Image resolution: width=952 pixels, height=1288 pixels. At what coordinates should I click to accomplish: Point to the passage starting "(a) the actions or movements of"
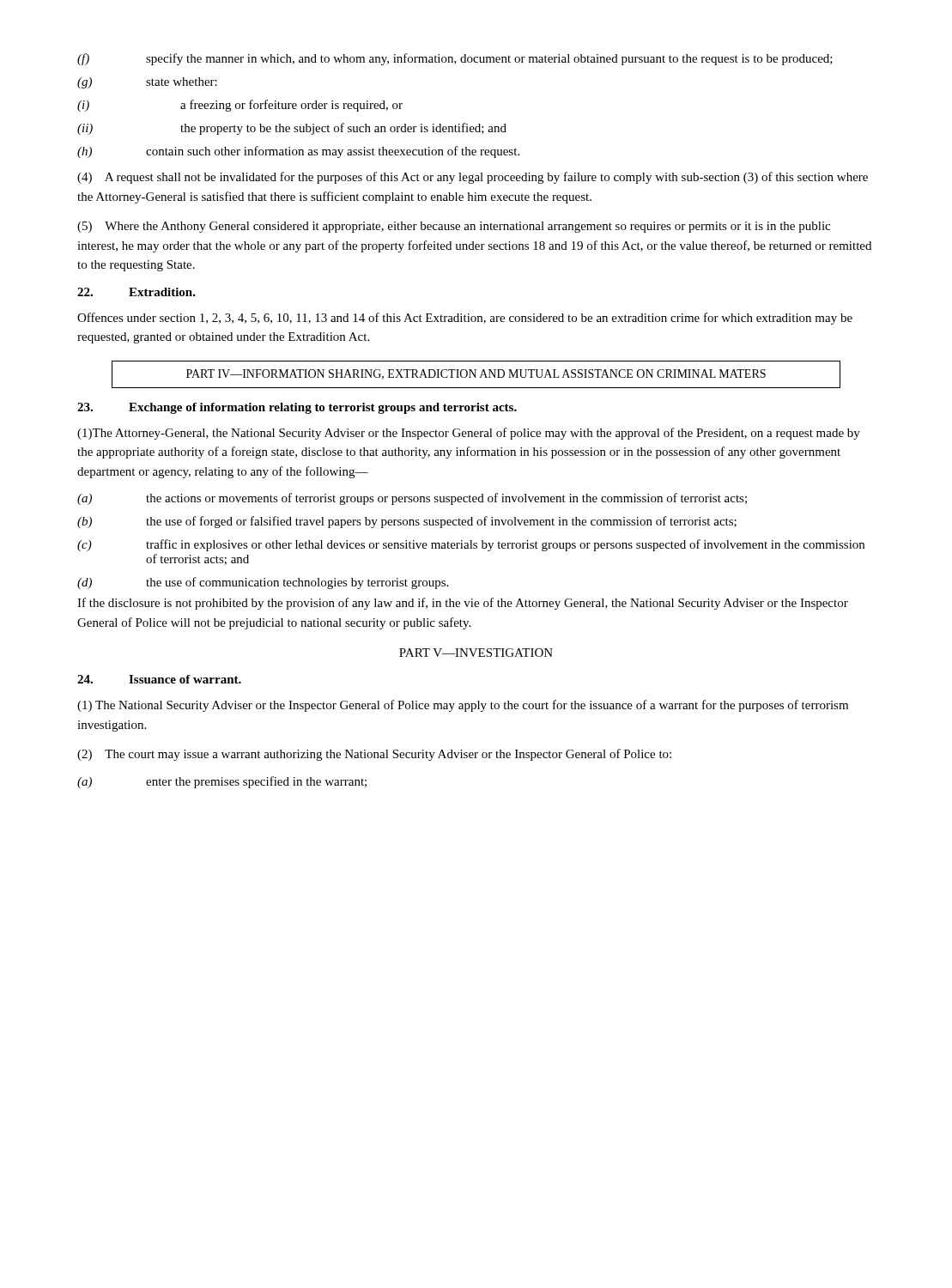(x=476, y=498)
